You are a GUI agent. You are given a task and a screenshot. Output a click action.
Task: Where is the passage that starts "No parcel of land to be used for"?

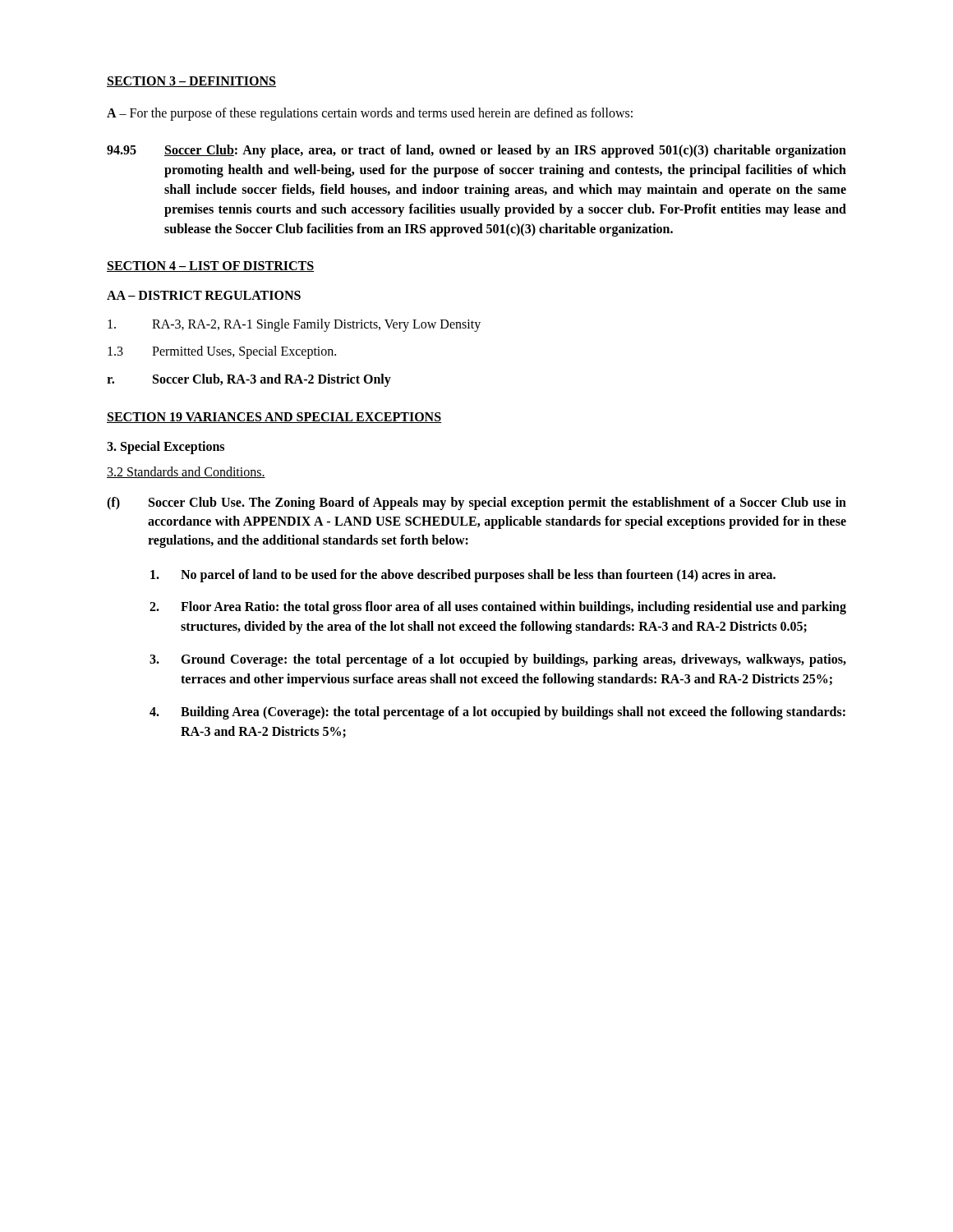(x=463, y=574)
